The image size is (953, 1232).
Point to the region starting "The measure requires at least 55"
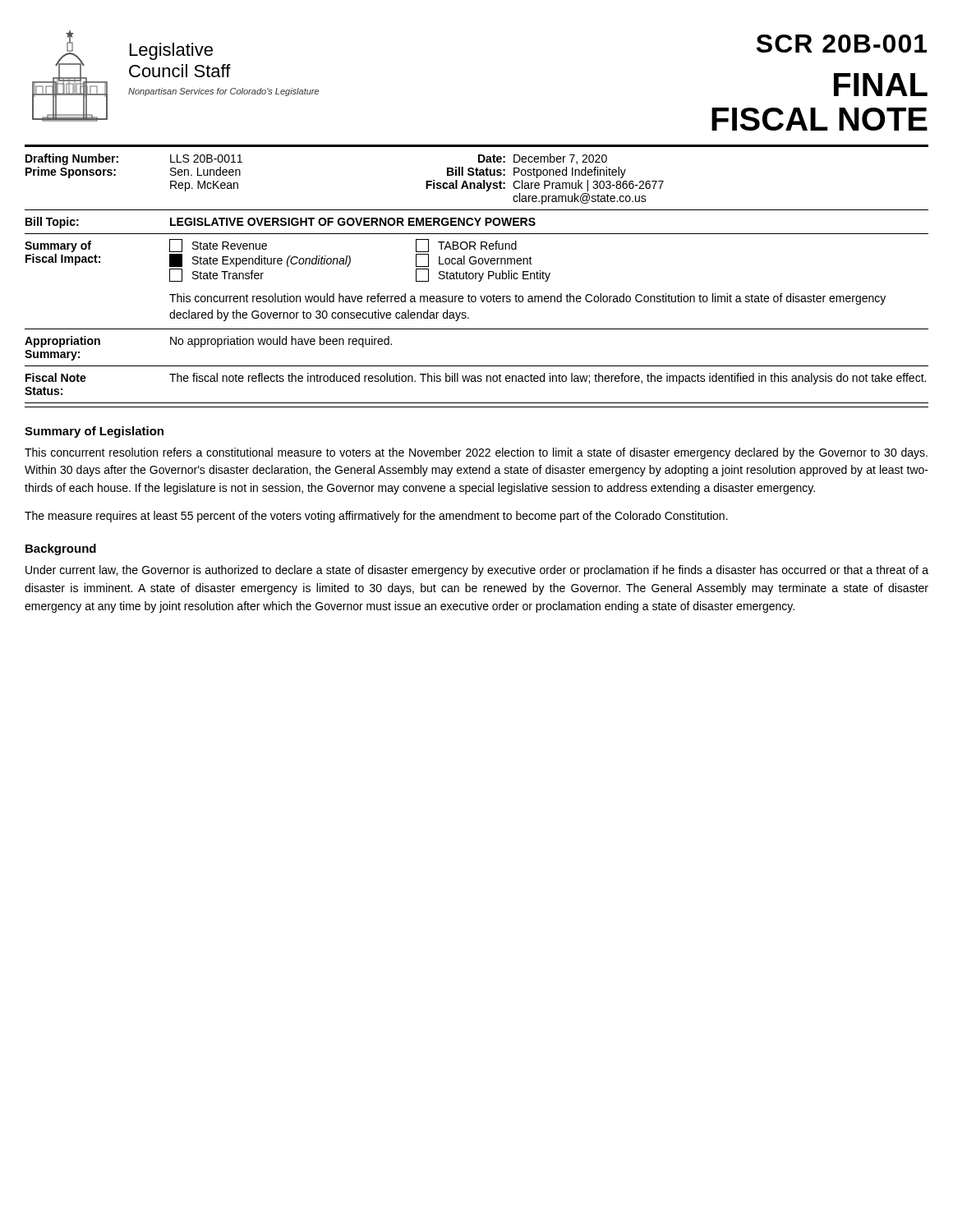[x=377, y=516]
